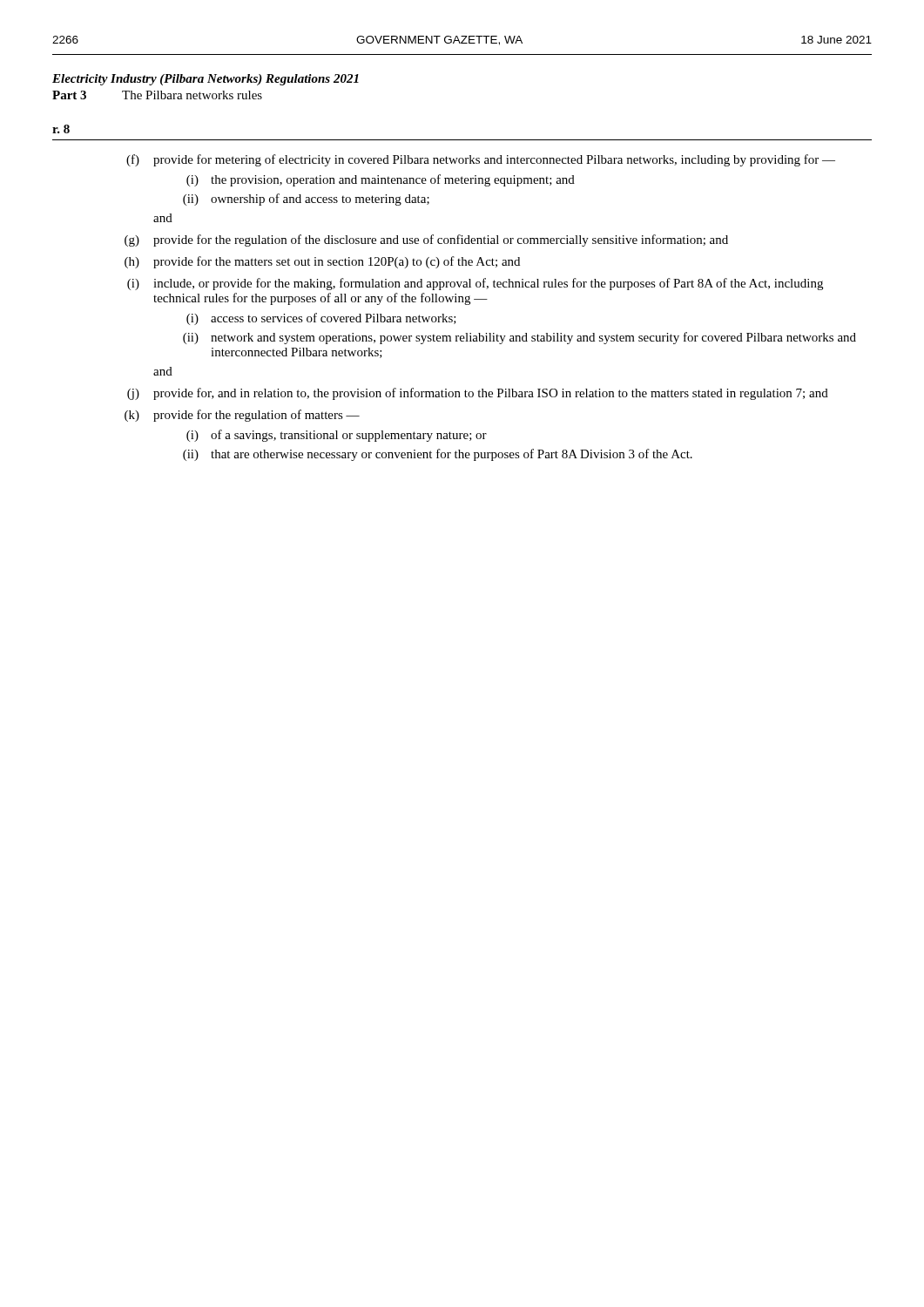The width and height of the screenshot is (924, 1307).
Task: Locate the block starting "(j) provide for, and in relation to,"
Action: click(462, 393)
